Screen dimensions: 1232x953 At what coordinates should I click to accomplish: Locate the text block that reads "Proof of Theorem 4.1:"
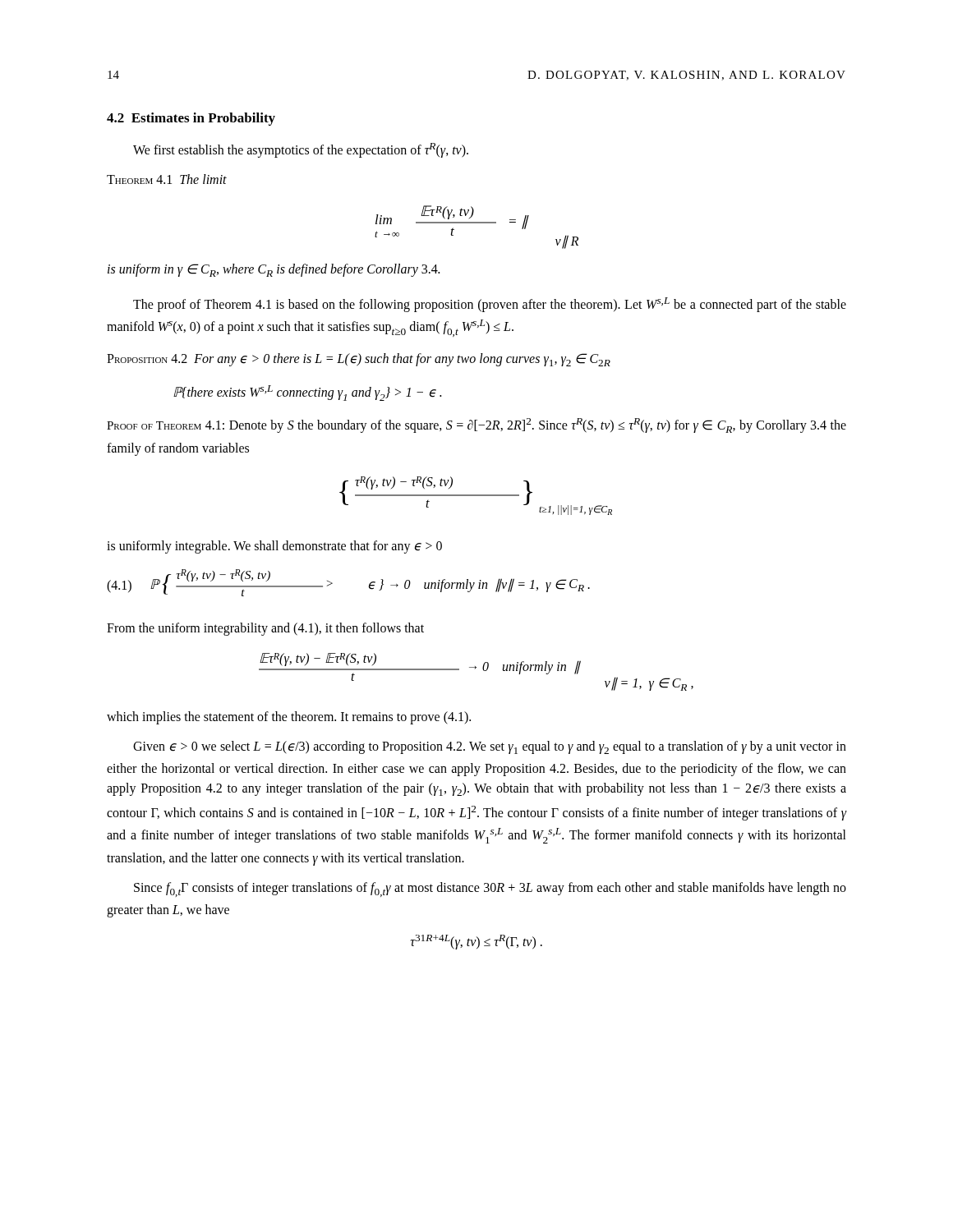tap(476, 435)
